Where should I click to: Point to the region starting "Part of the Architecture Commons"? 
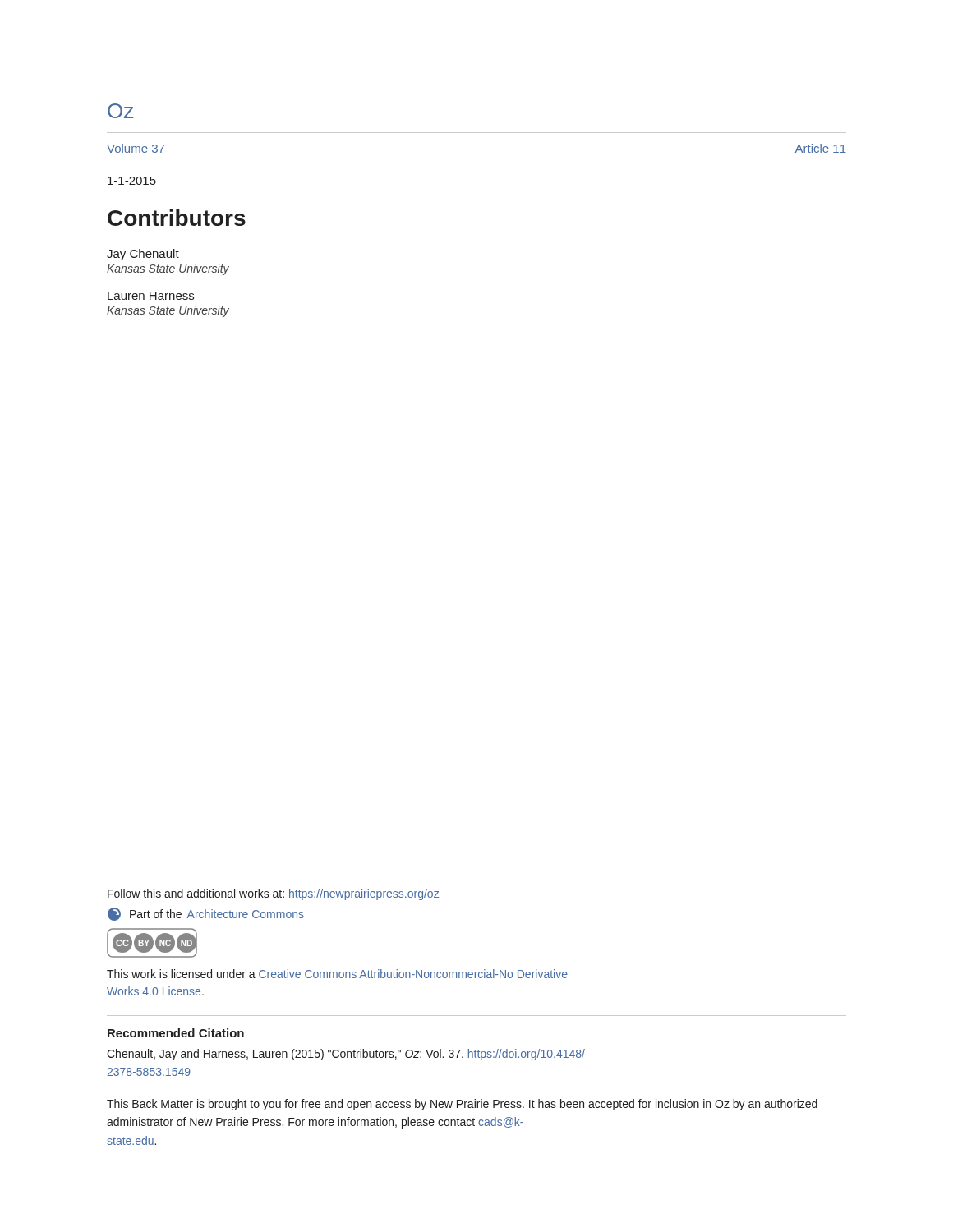[206, 914]
